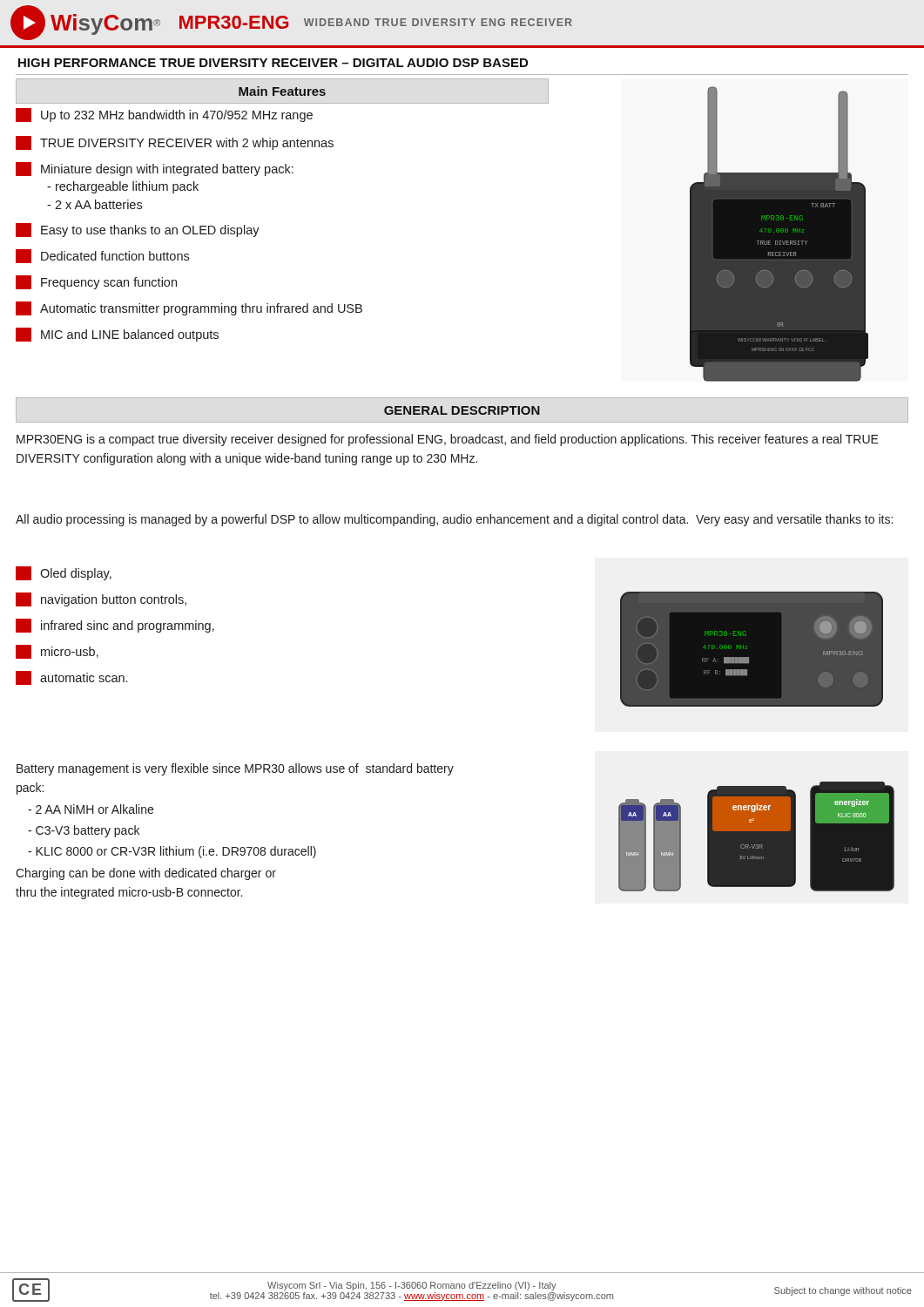Find "Easy to use thanks to an OLED display" on this page
The width and height of the screenshot is (924, 1307).
click(137, 230)
